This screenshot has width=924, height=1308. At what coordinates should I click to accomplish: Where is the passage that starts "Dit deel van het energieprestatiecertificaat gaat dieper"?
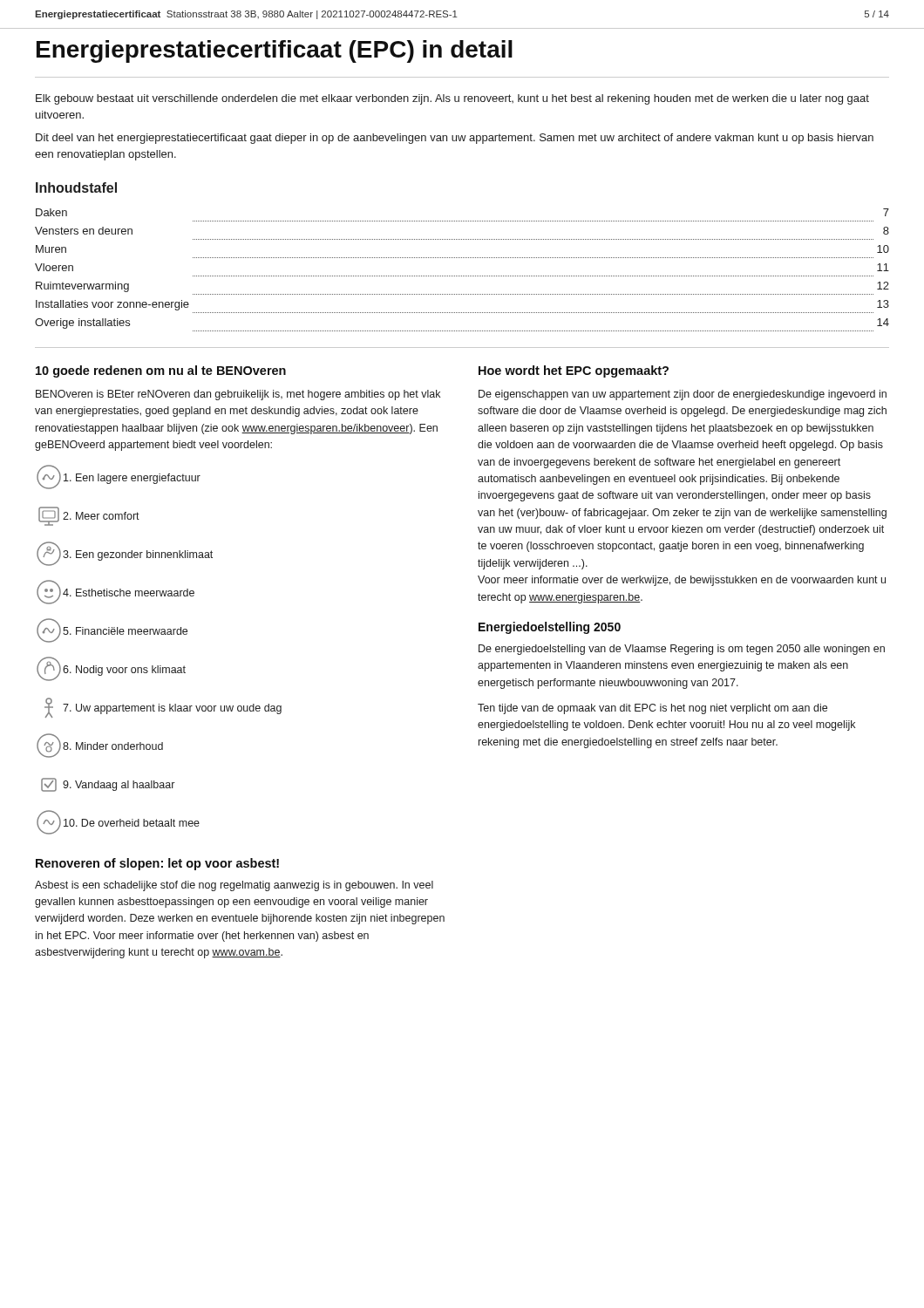(x=454, y=145)
